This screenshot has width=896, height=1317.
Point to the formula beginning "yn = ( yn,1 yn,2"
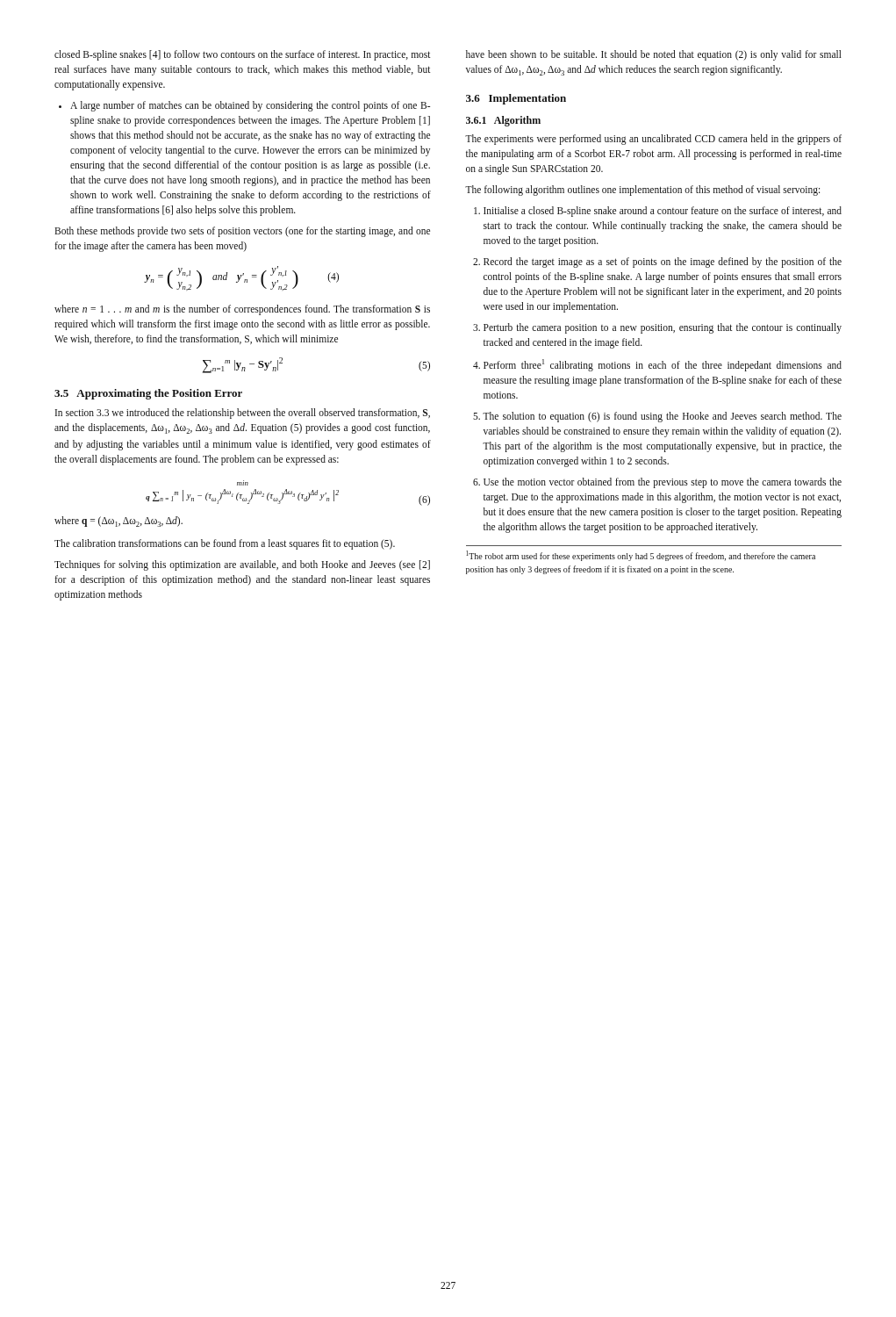[x=242, y=278]
